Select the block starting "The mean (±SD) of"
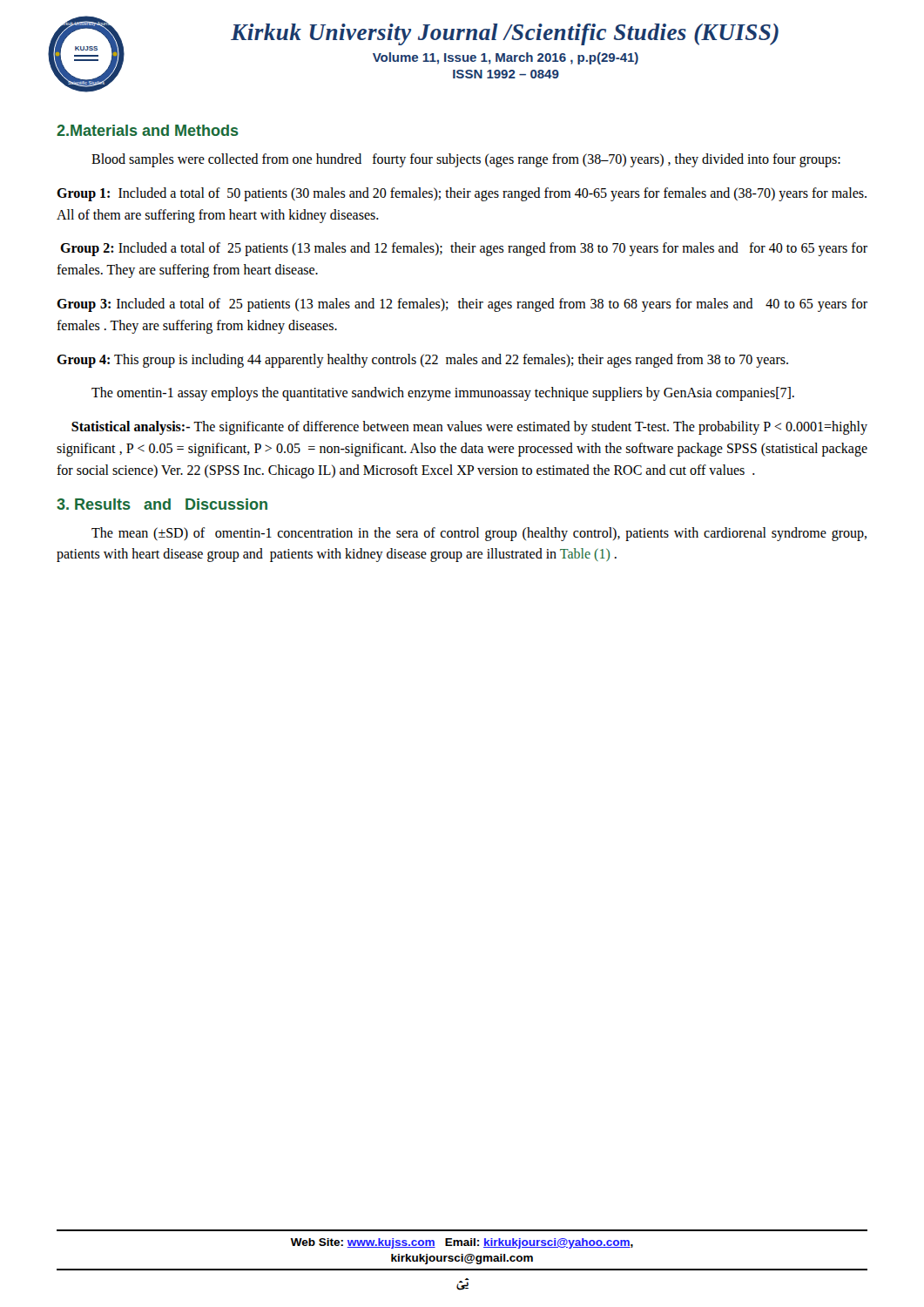This screenshot has width=924, height=1307. click(462, 544)
